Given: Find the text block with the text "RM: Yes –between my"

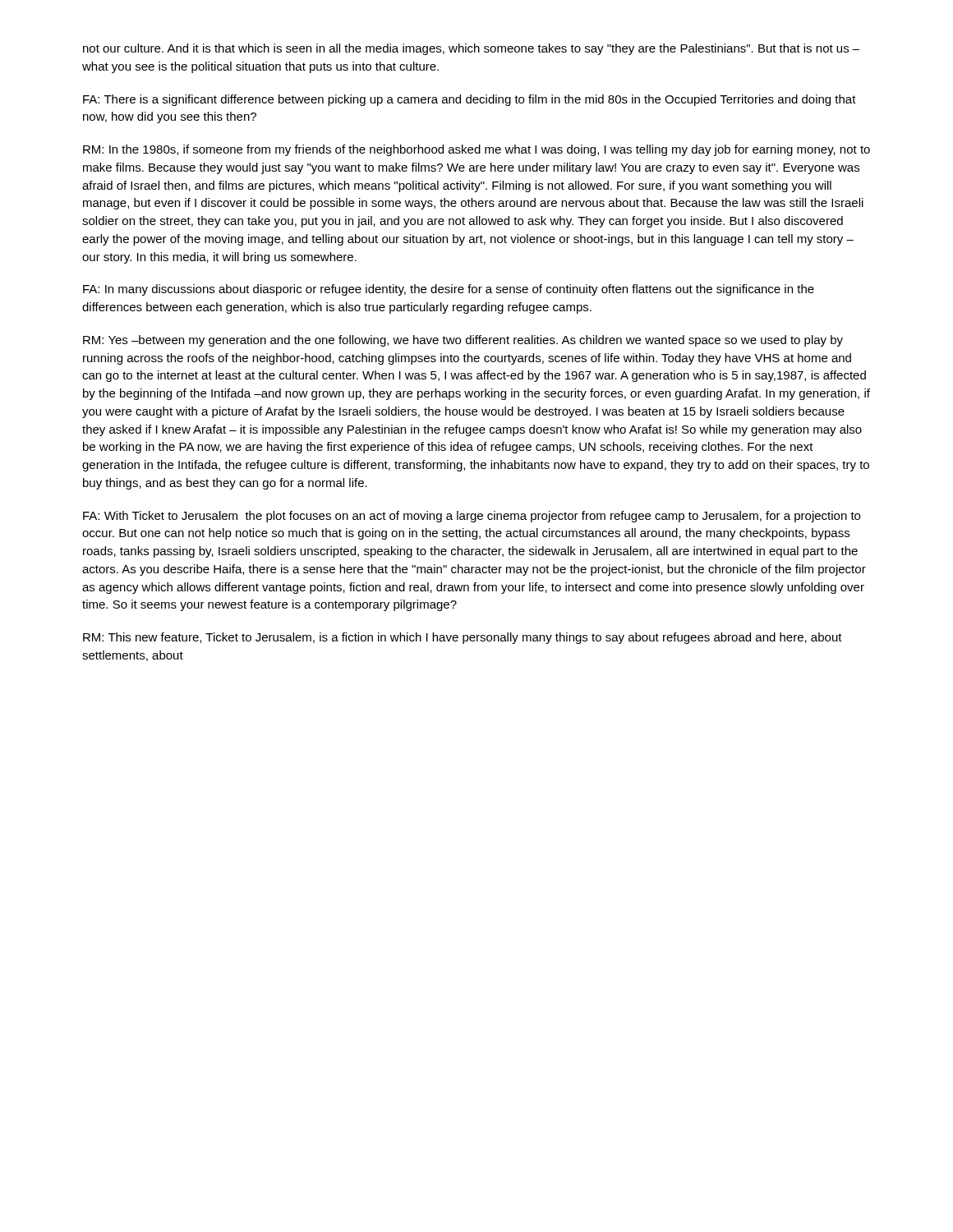Looking at the screenshot, I should click(x=476, y=411).
